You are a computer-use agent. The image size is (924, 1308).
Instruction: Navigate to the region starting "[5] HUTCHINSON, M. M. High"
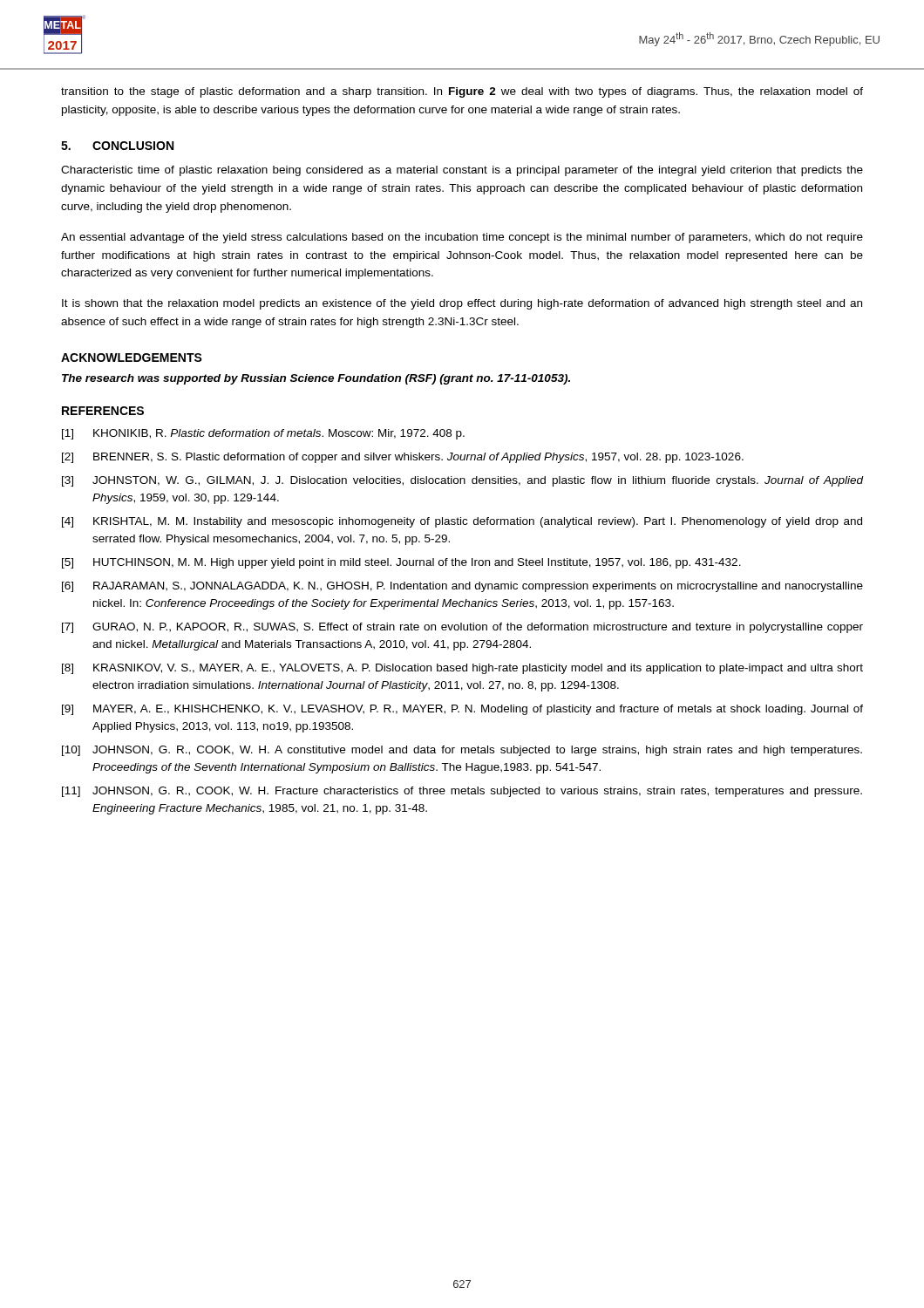[462, 562]
